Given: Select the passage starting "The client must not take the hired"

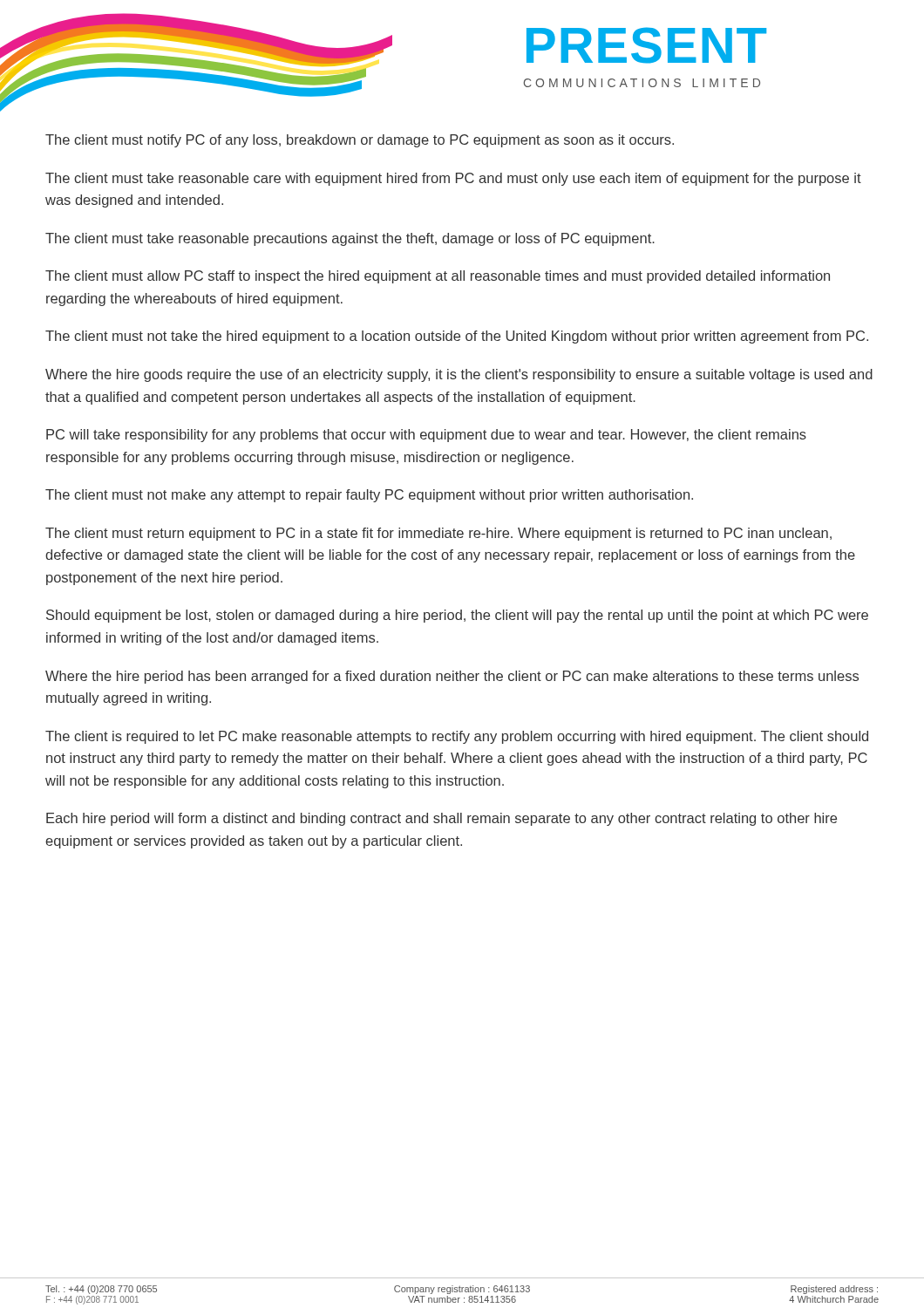Looking at the screenshot, I should point(457,336).
